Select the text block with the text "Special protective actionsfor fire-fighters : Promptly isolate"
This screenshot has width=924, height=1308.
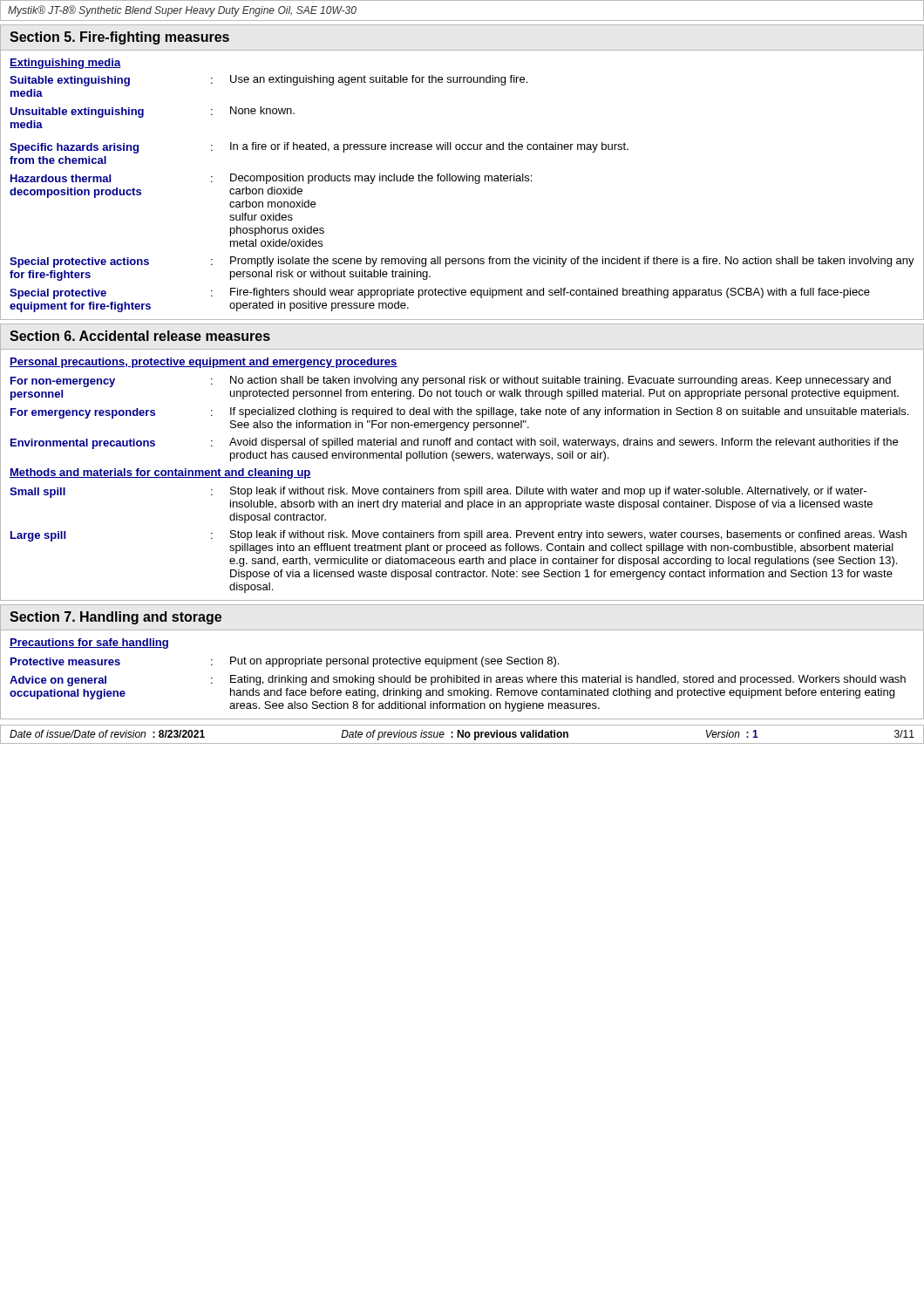[x=462, y=267]
